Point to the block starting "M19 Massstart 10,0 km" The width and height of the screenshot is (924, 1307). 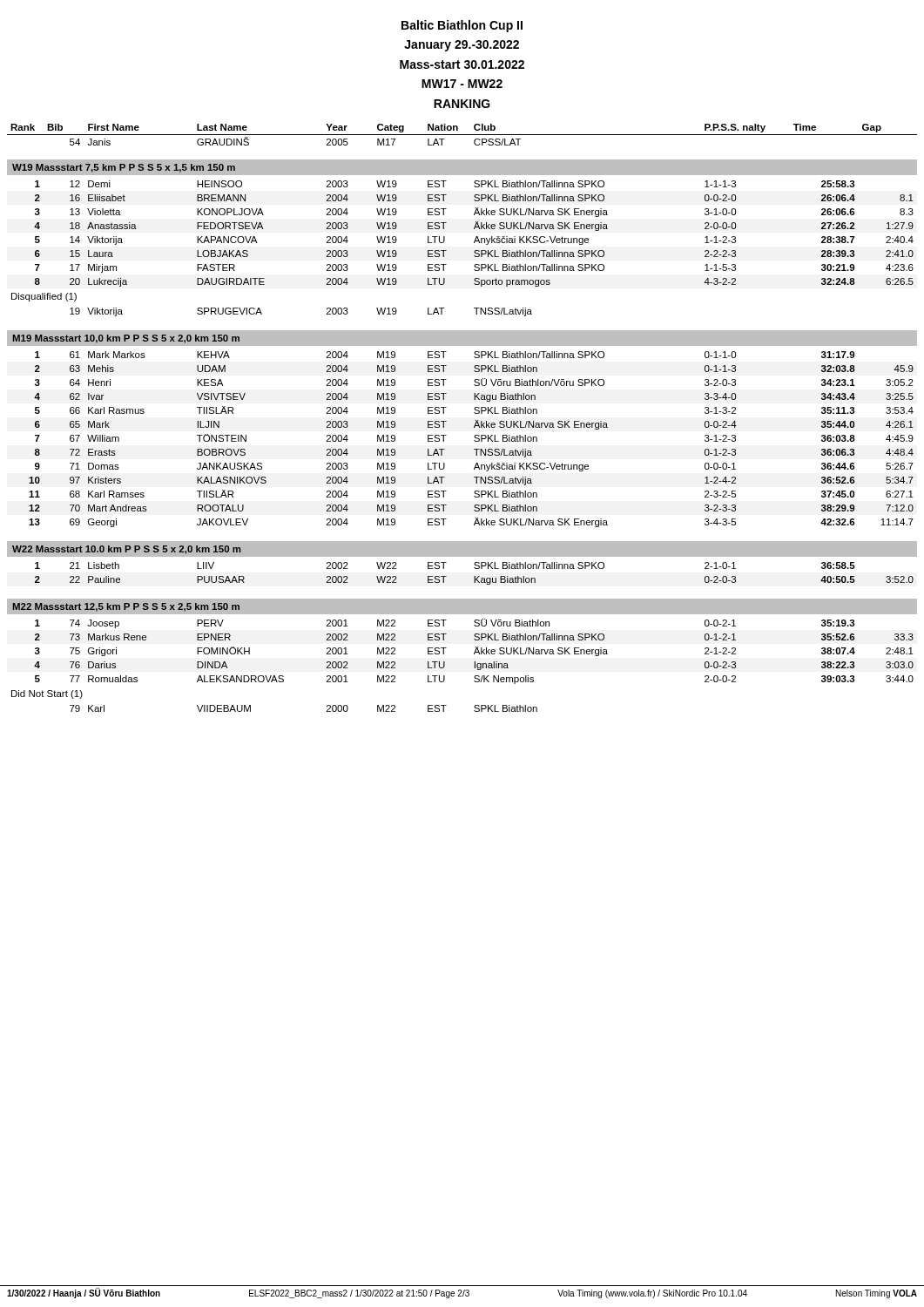126,338
